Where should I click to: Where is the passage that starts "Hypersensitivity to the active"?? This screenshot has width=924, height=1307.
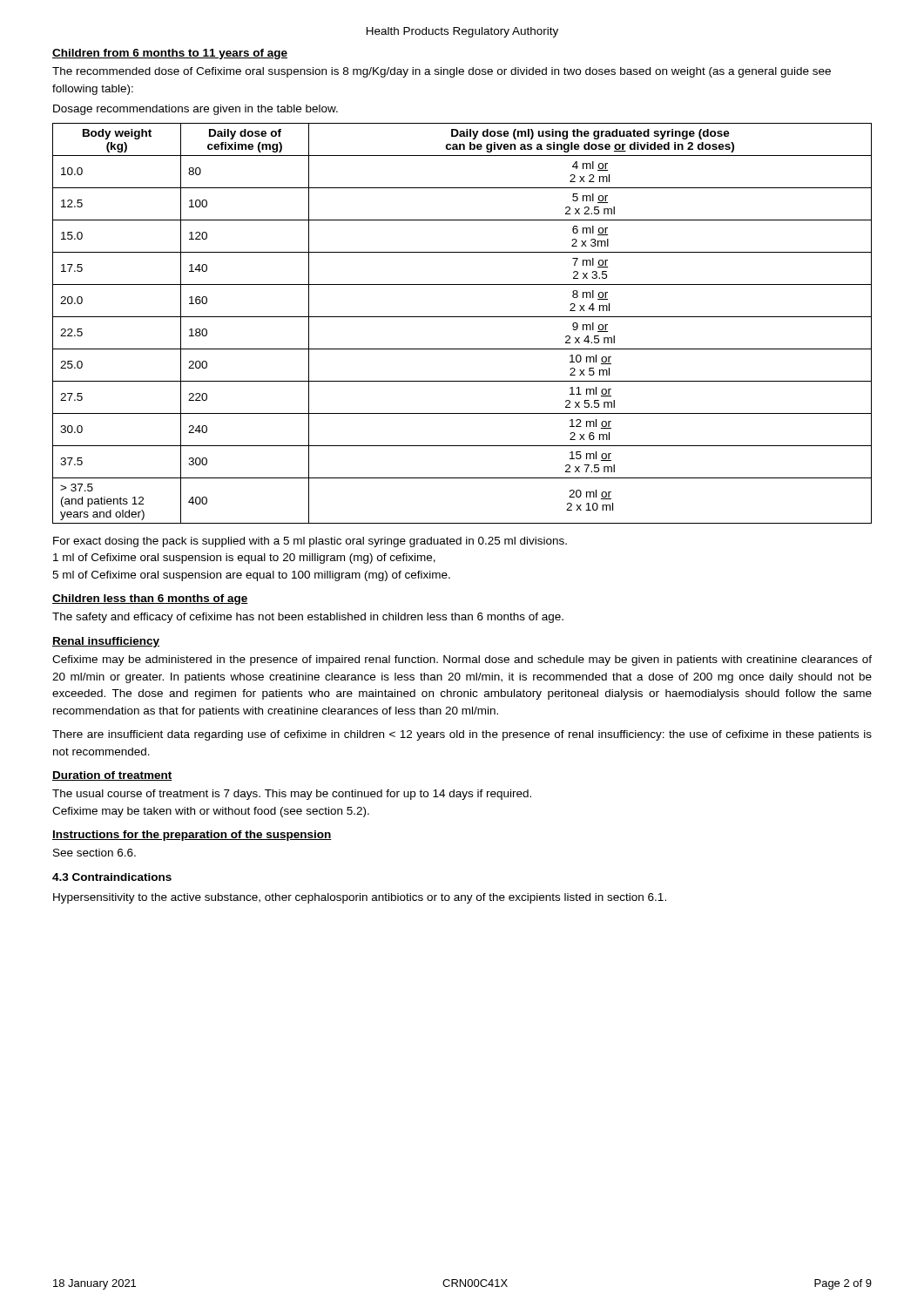(x=360, y=897)
